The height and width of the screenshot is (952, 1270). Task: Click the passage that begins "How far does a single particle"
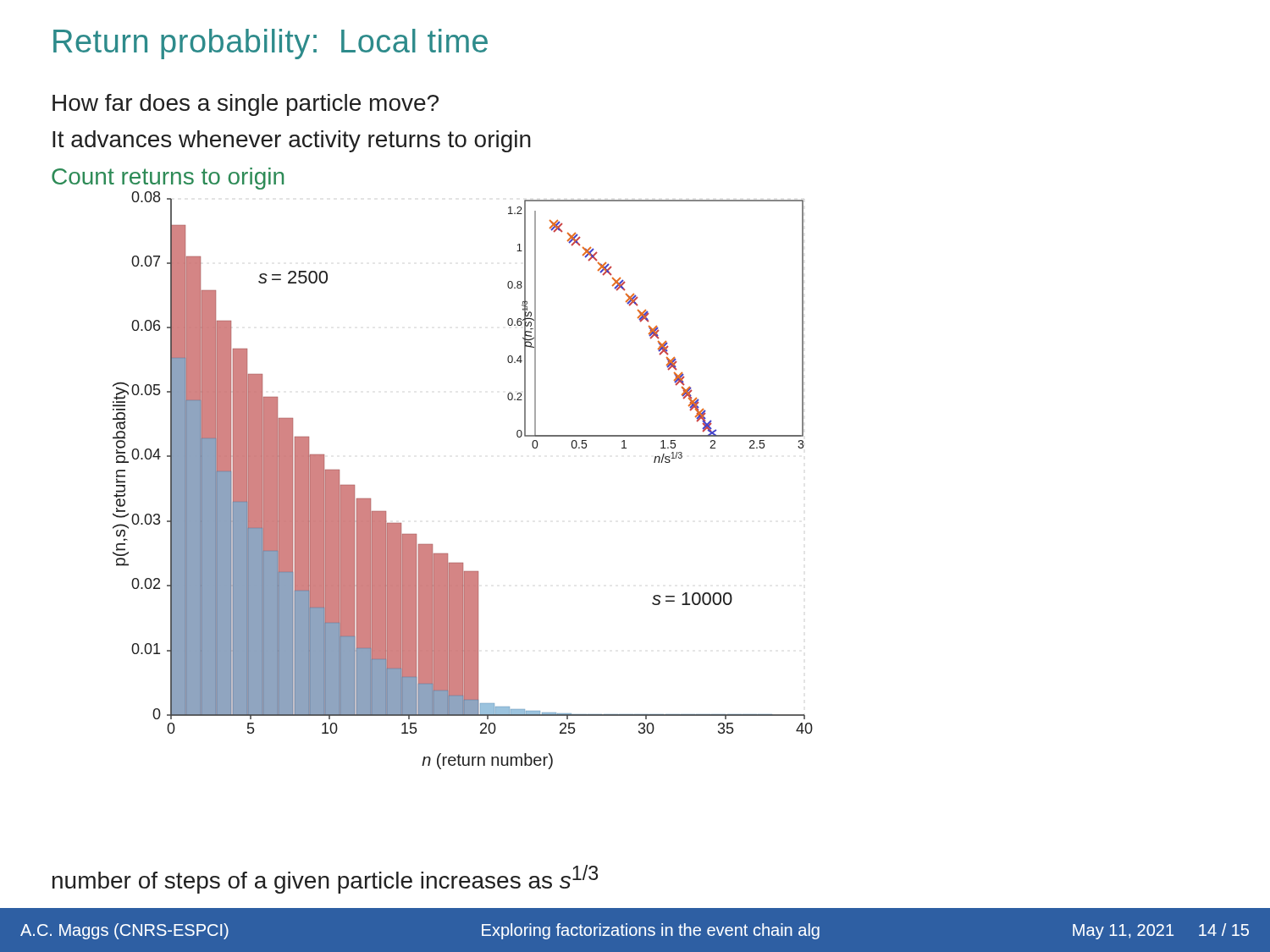291,140
